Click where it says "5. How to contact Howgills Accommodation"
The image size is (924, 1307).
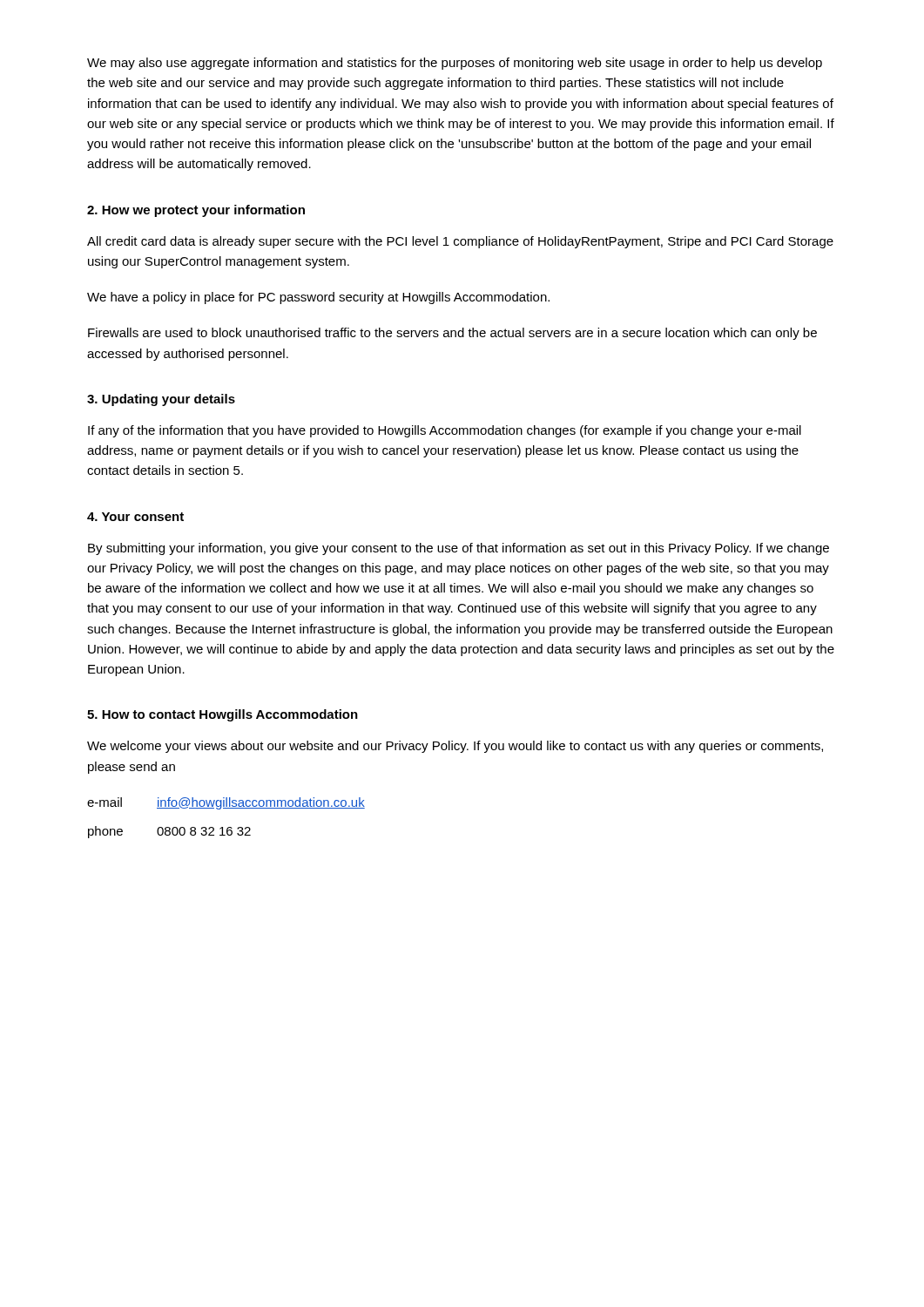(223, 714)
